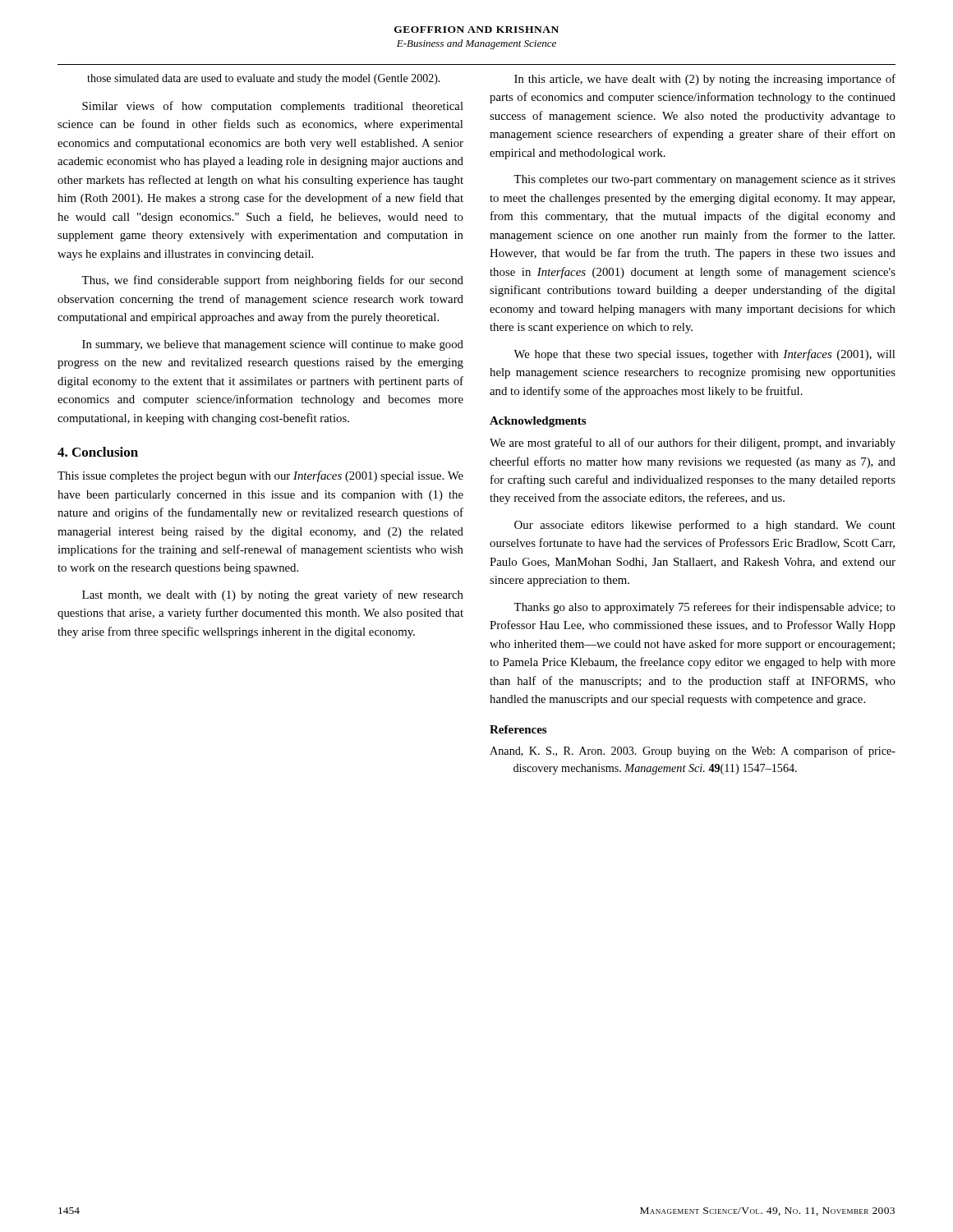This screenshot has height=1232, width=953.
Task: Navigate to the element starting "Anand, K. S., R. Aron. 2003. Group"
Action: (x=693, y=759)
